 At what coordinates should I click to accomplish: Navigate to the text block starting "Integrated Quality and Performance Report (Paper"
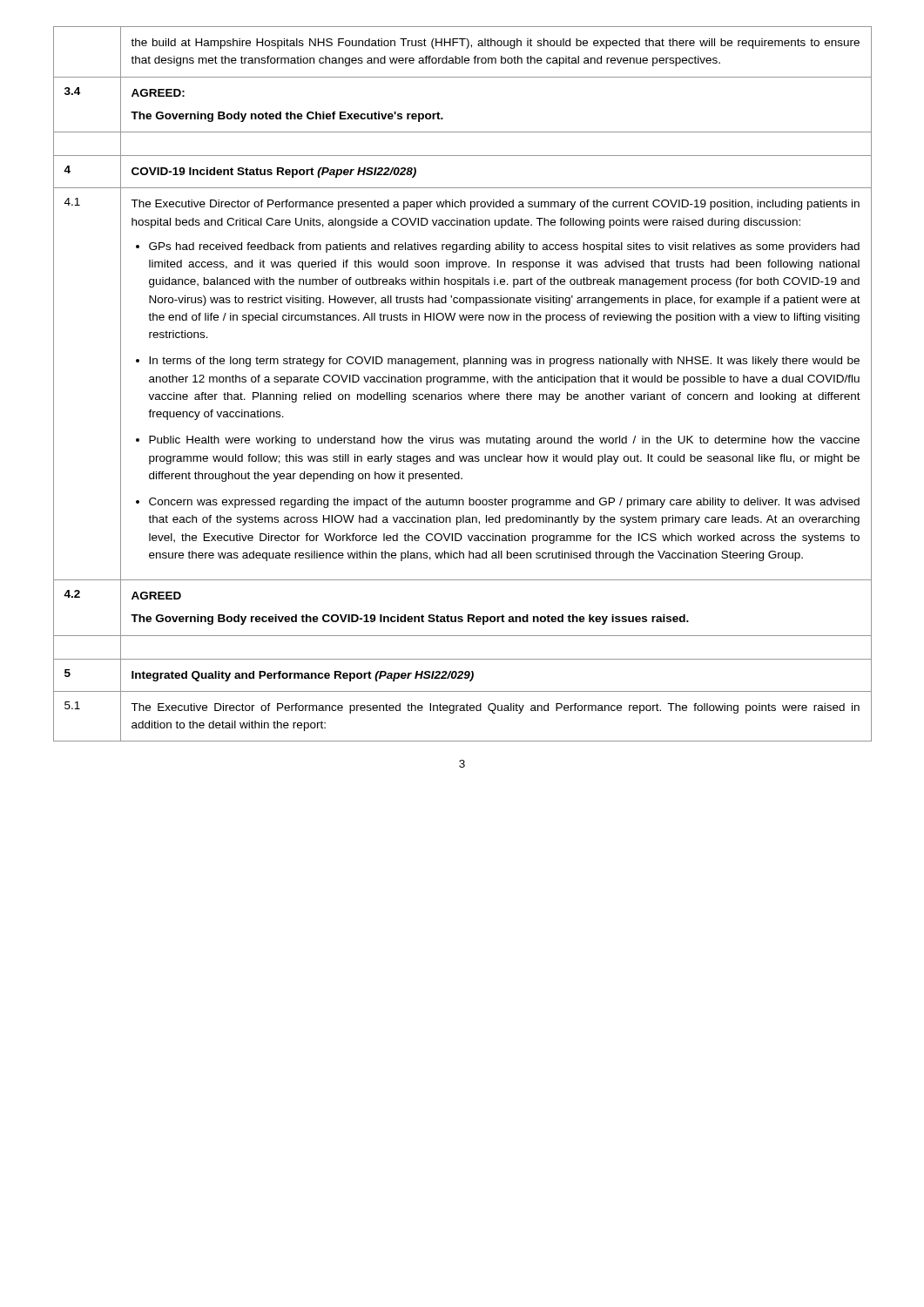303,674
